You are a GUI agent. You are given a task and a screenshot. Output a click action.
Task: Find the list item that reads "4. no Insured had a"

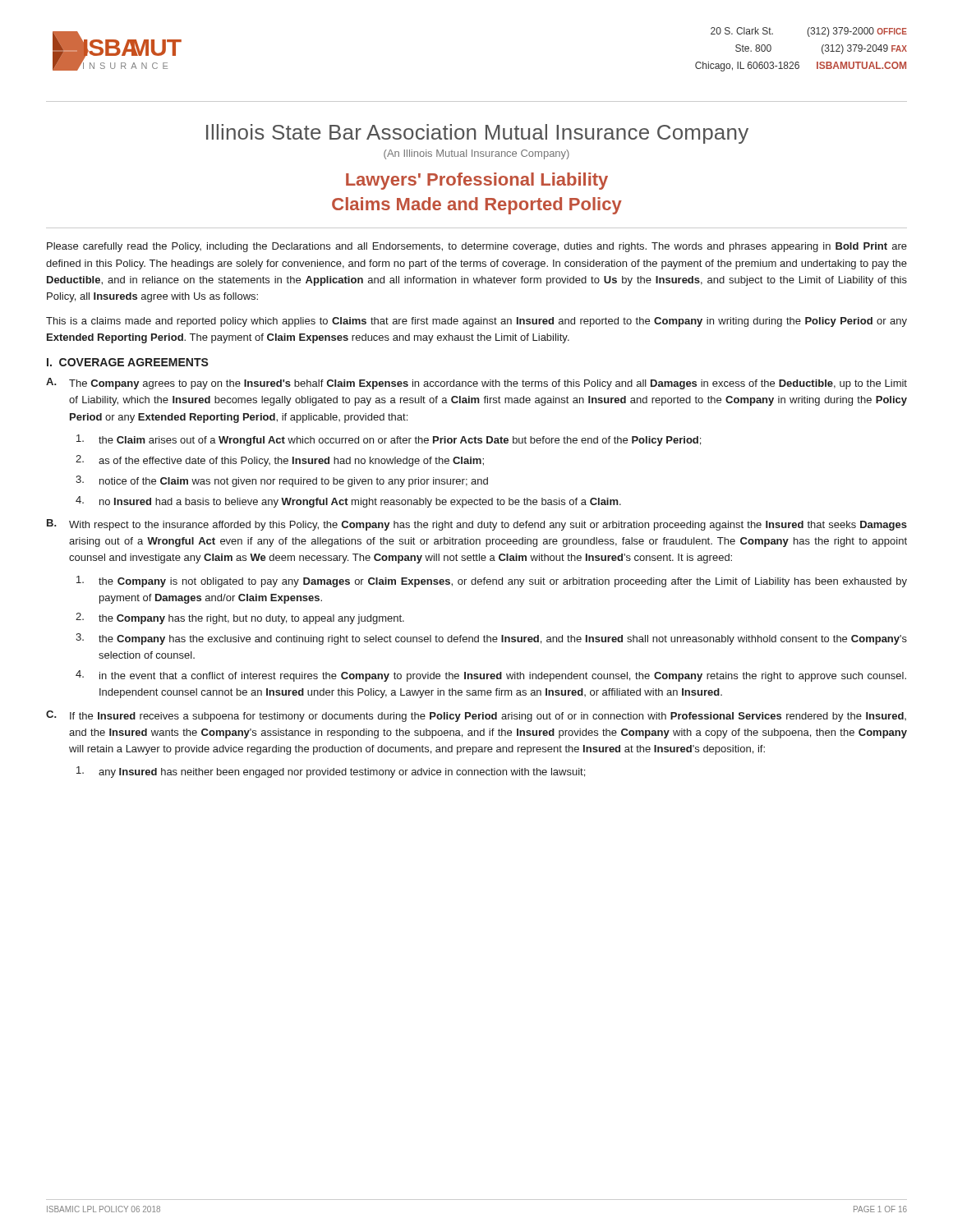491,502
